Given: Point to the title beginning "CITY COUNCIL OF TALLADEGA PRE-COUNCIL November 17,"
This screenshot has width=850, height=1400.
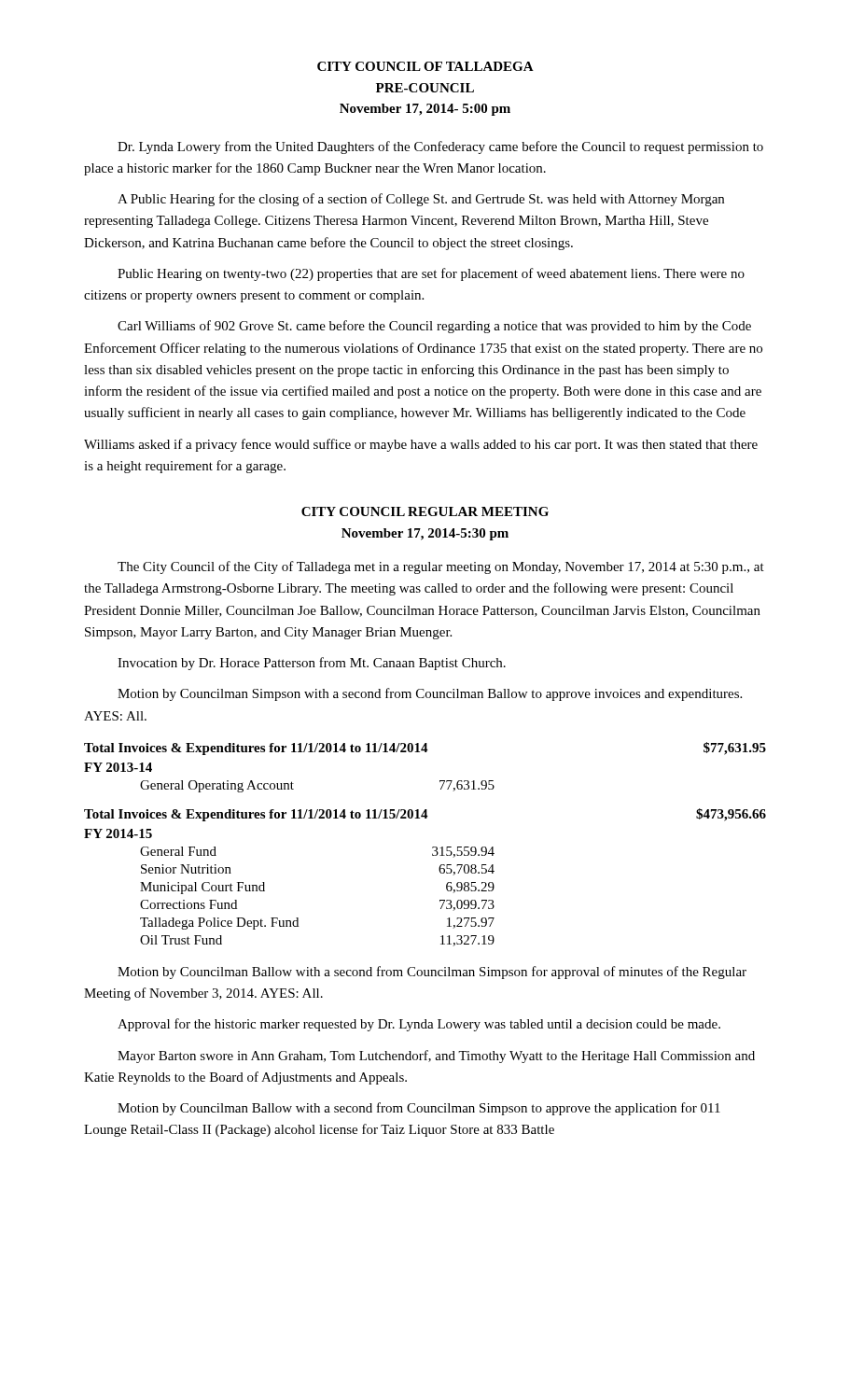Looking at the screenshot, I should pyautogui.click(x=425, y=88).
